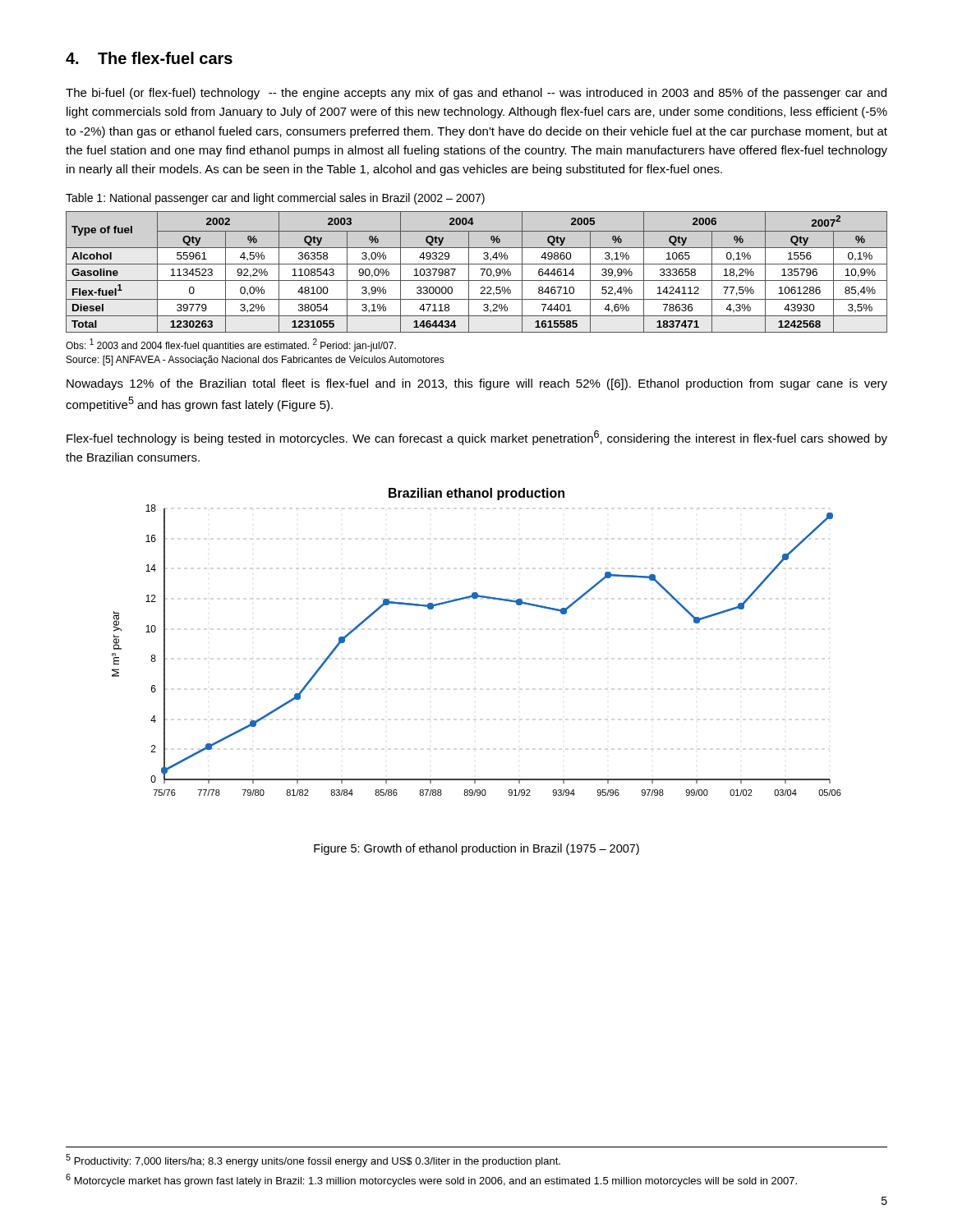The image size is (953, 1232).
Task: Click on the footnote containing "6 Motorcycle market has grown fast"
Action: coord(432,1179)
